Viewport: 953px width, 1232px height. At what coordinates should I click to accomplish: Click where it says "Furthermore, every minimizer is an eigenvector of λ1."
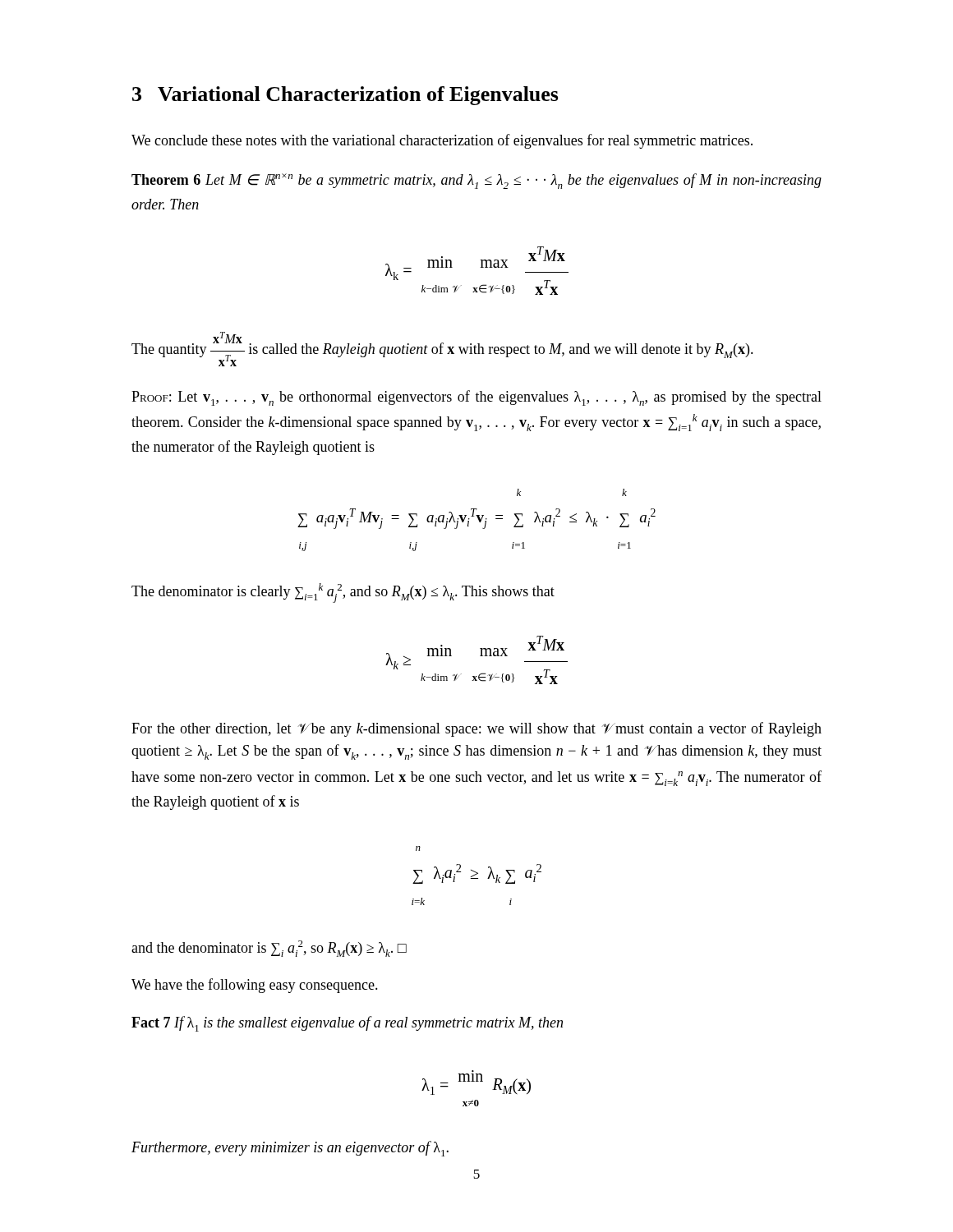point(290,1149)
